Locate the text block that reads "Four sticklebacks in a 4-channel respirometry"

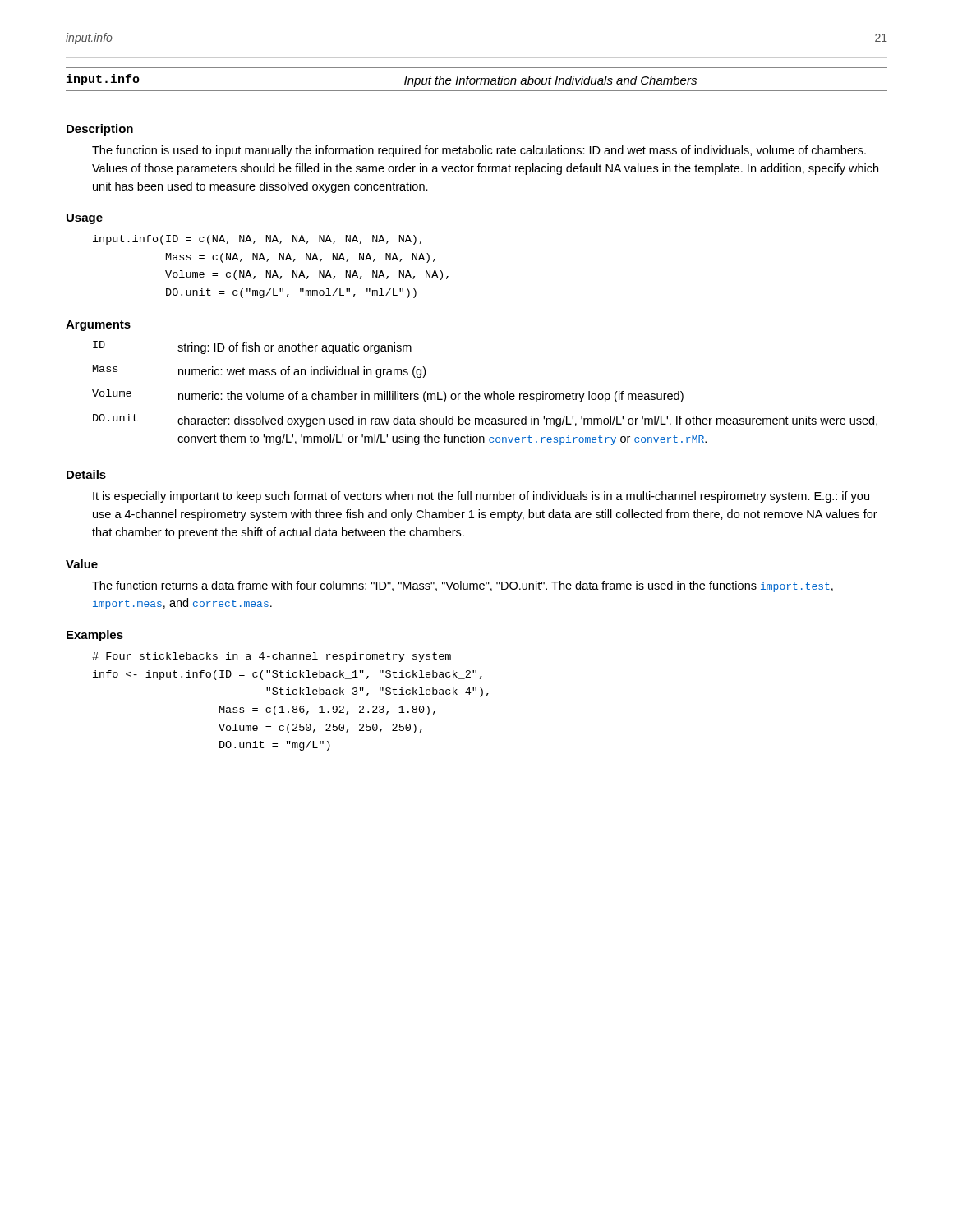pos(292,701)
